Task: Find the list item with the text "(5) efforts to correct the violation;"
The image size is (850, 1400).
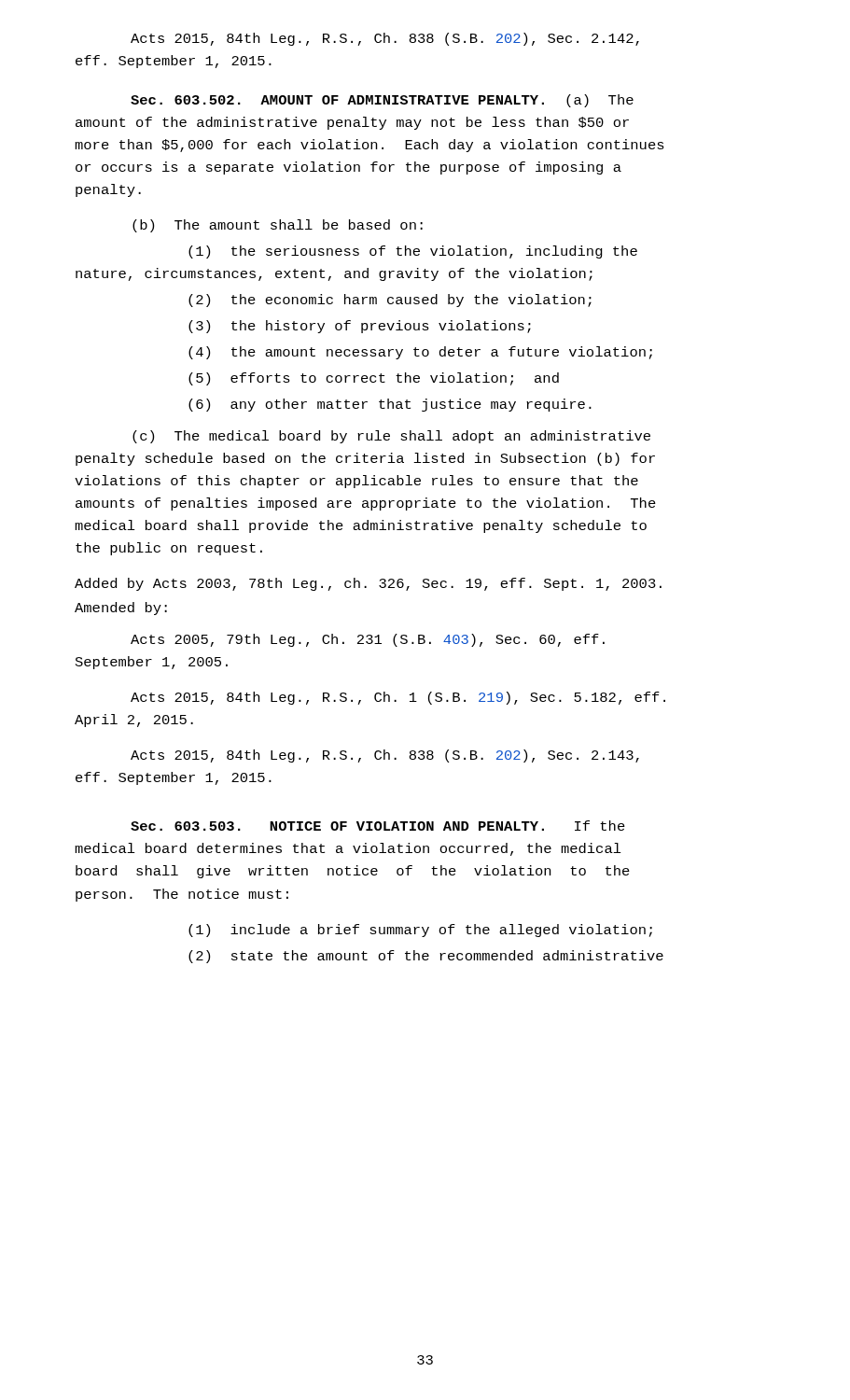Action: pos(481,379)
